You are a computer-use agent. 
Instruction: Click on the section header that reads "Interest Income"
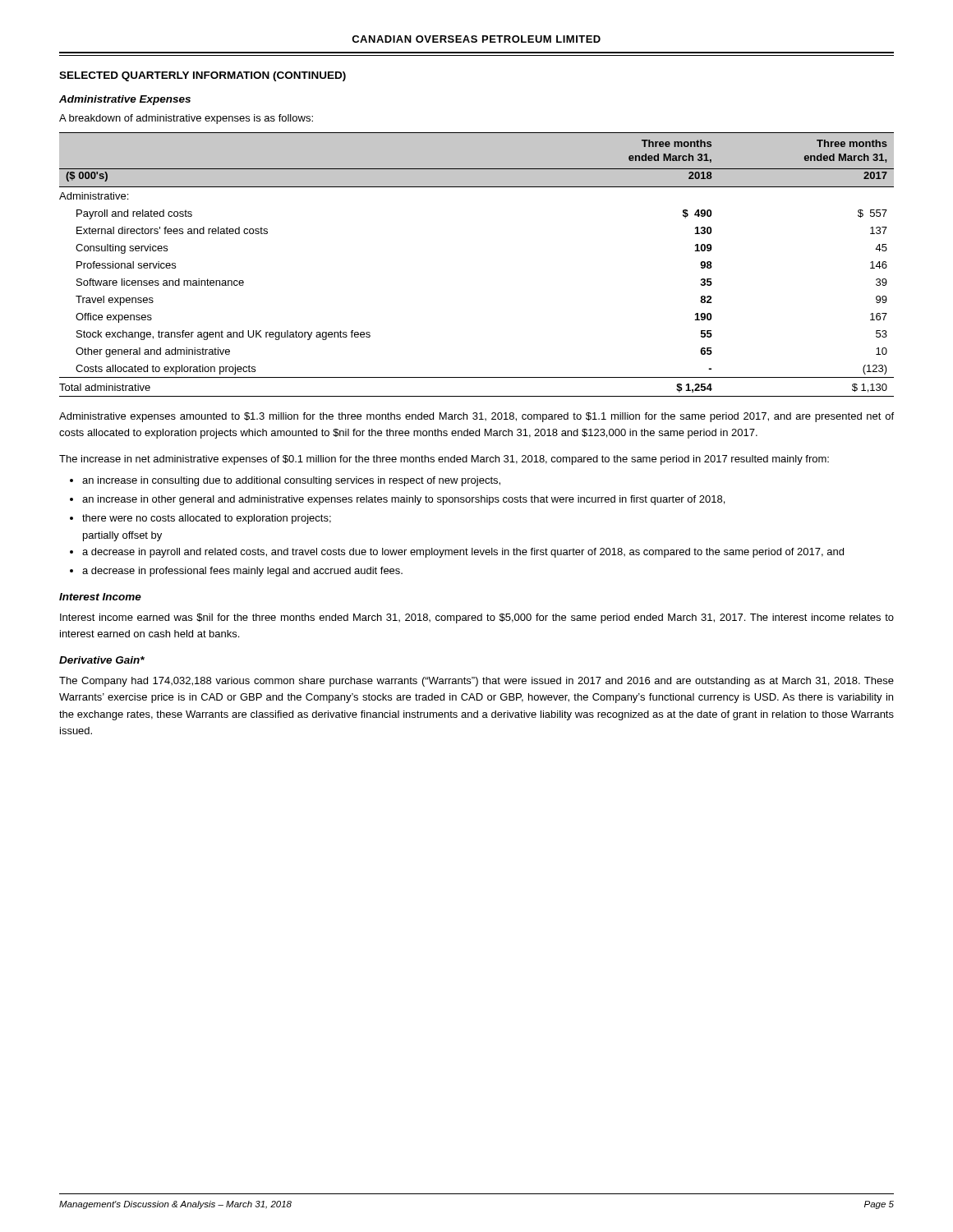pyautogui.click(x=100, y=597)
